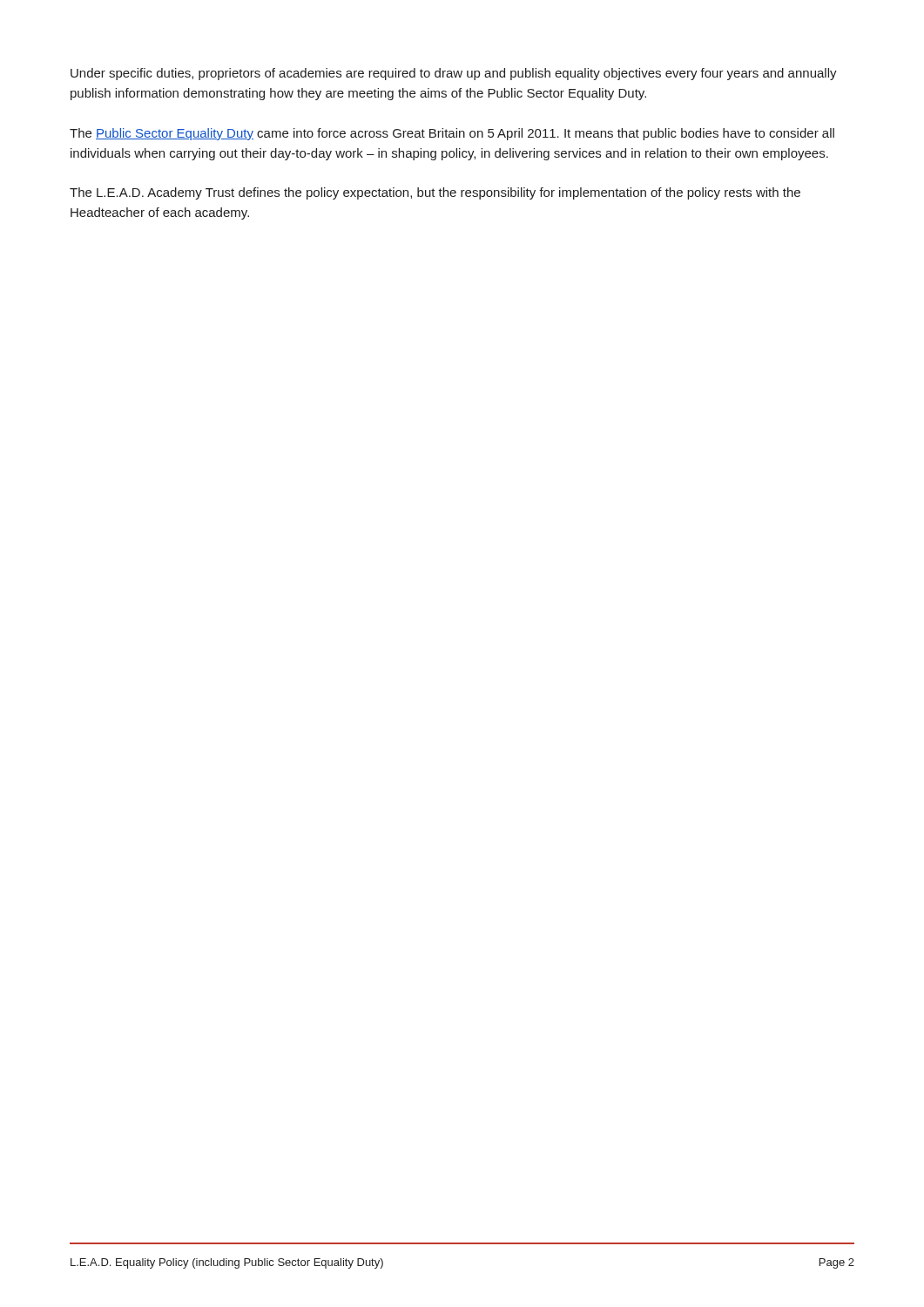924x1307 pixels.
Task: Select the block starting "Under specific duties, proprietors of academies are required"
Action: click(x=453, y=83)
